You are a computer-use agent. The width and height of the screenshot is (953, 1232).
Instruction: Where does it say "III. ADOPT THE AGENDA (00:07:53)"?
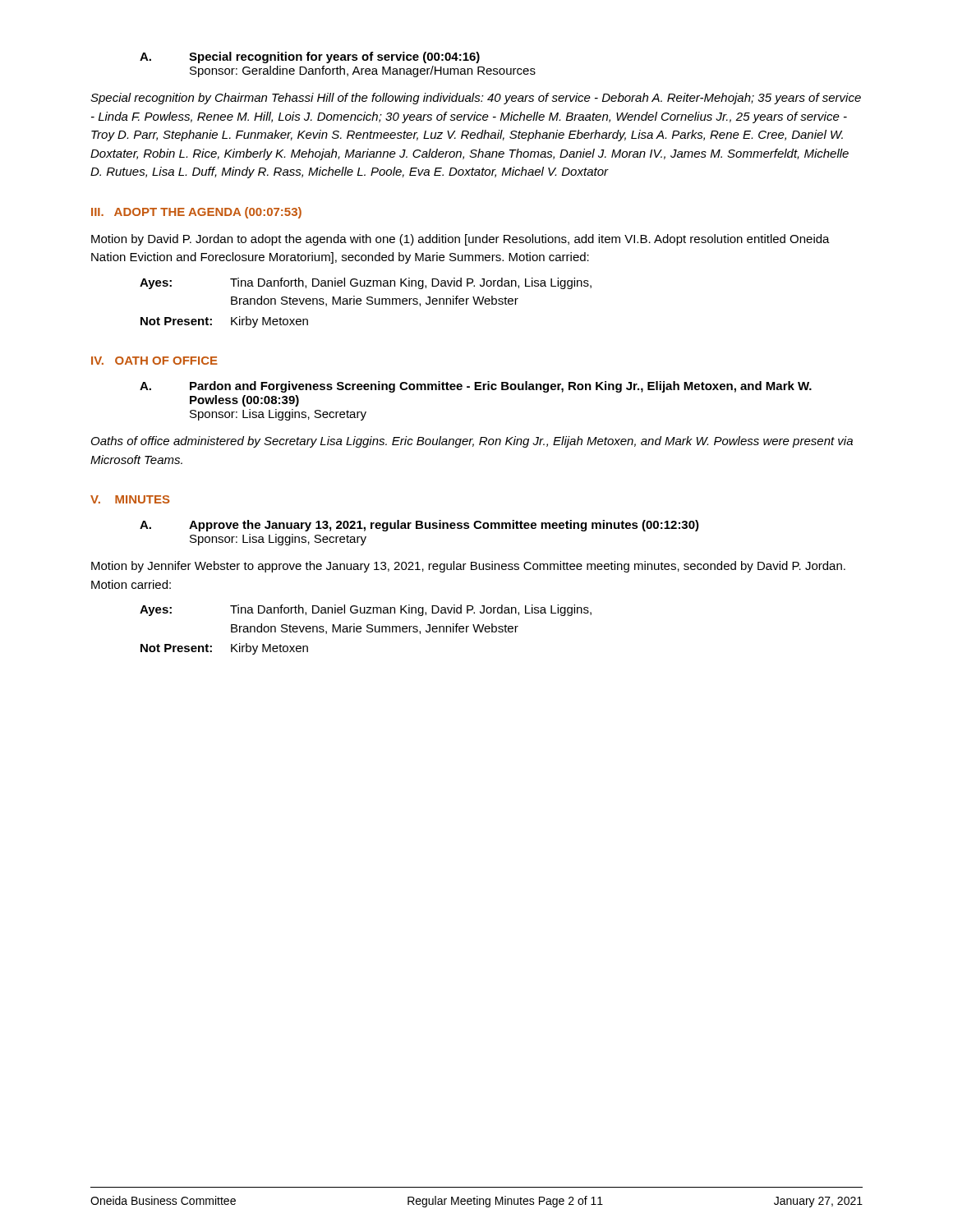(x=196, y=211)
